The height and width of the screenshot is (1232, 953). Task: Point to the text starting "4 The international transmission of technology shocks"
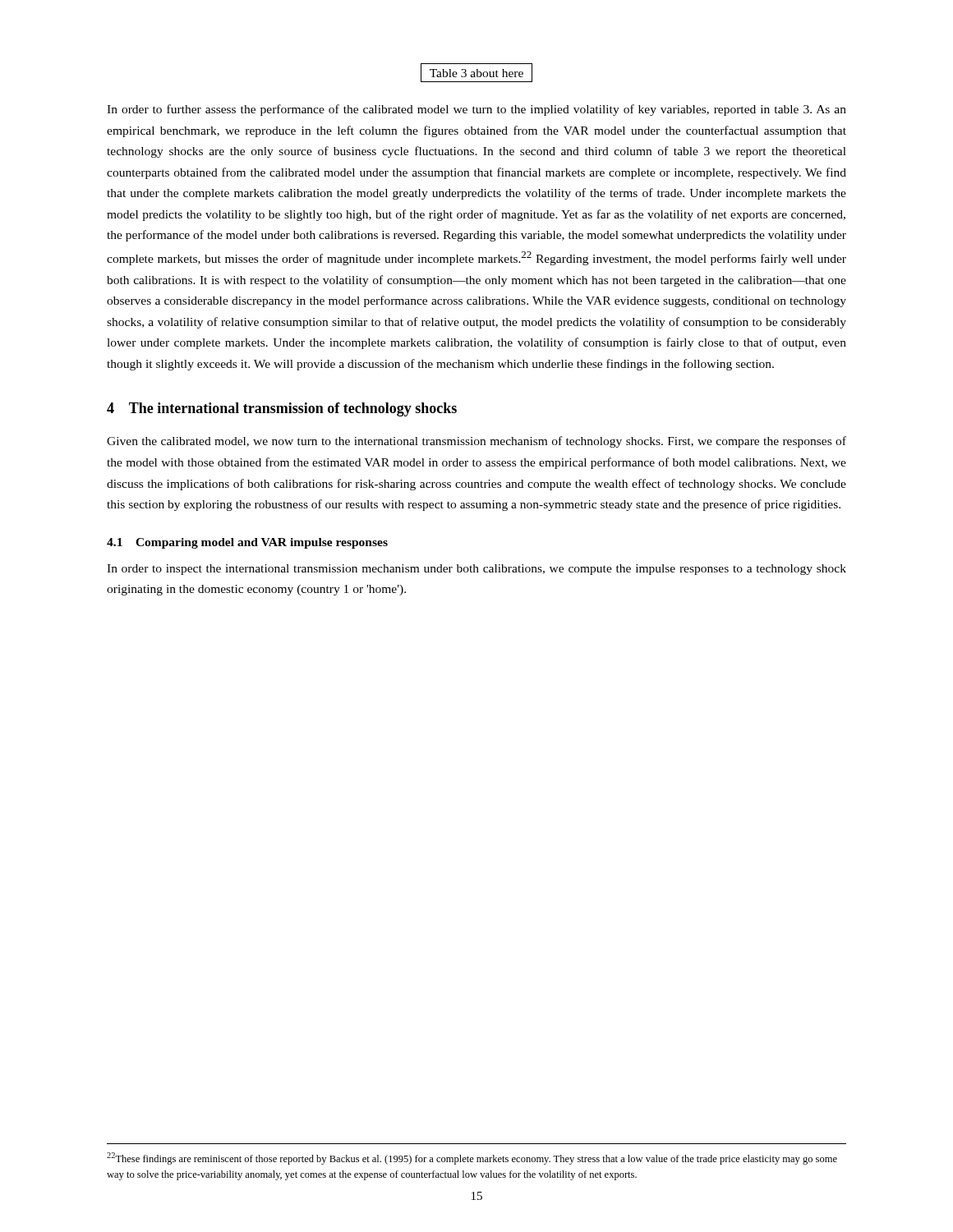click(282, 409)
